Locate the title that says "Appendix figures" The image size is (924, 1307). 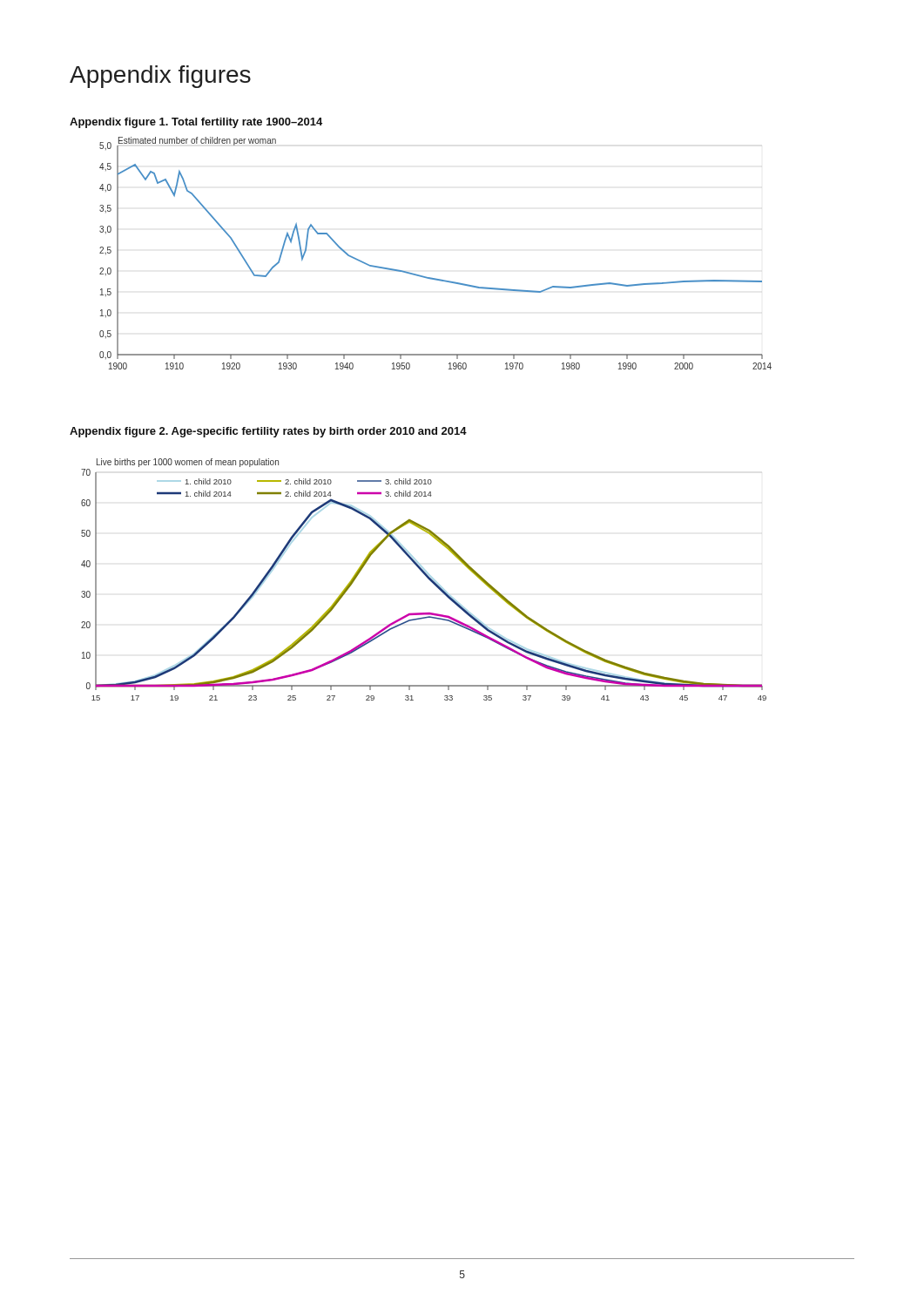tap(160, 74)
